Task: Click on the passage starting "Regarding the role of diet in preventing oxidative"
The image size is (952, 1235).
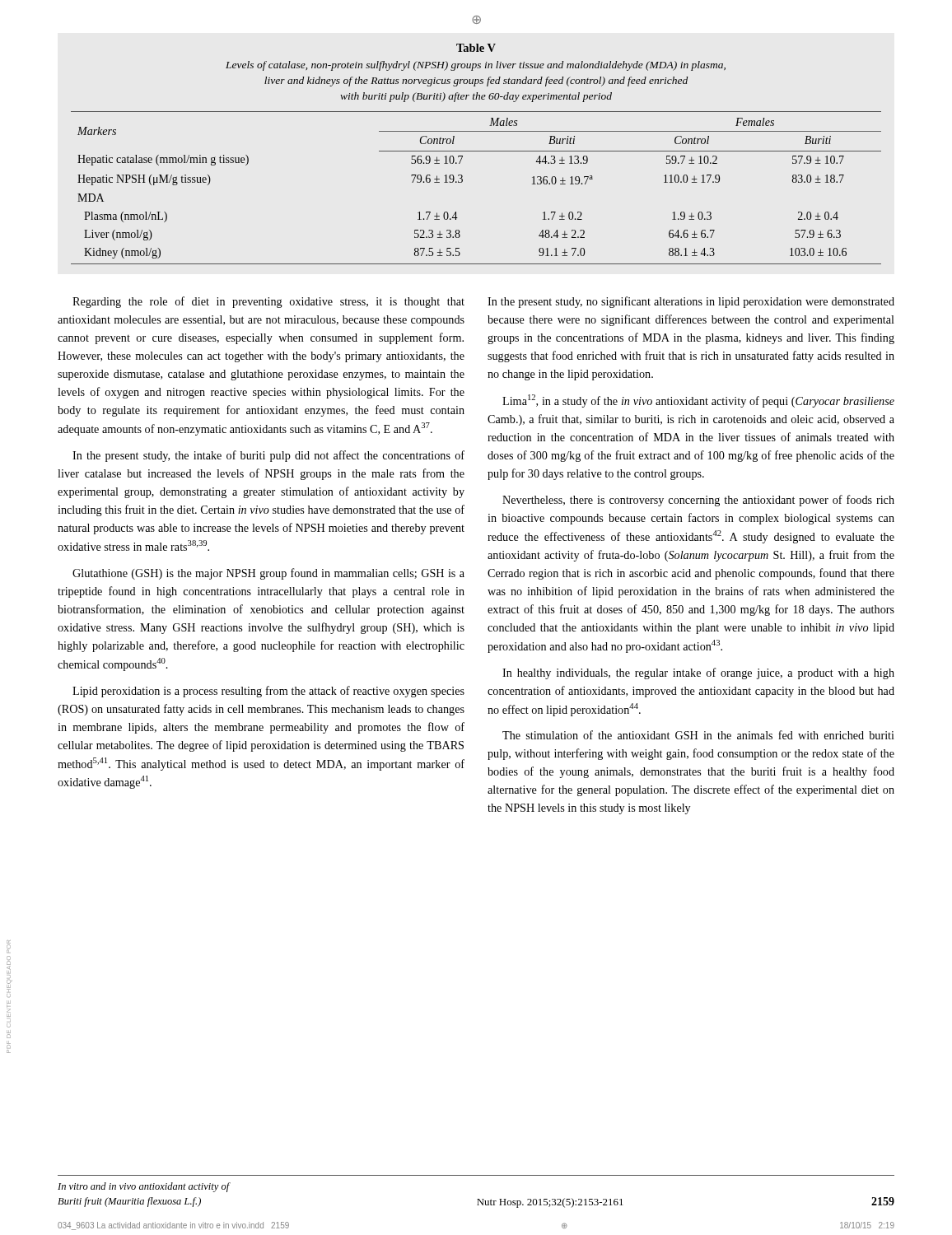Action: click(x=261, y=365)
